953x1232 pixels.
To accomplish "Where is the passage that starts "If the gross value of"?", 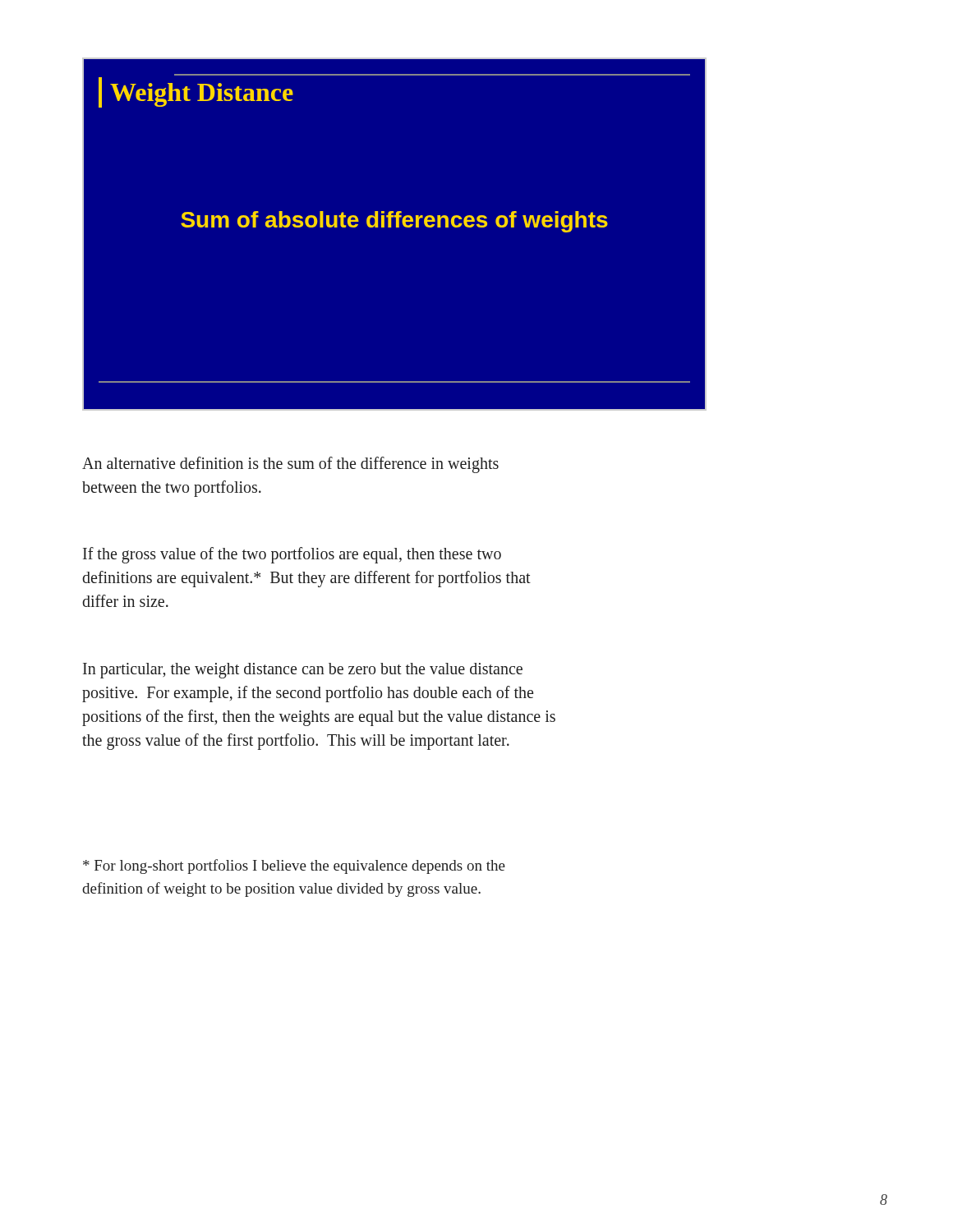I will pos(306,577).
